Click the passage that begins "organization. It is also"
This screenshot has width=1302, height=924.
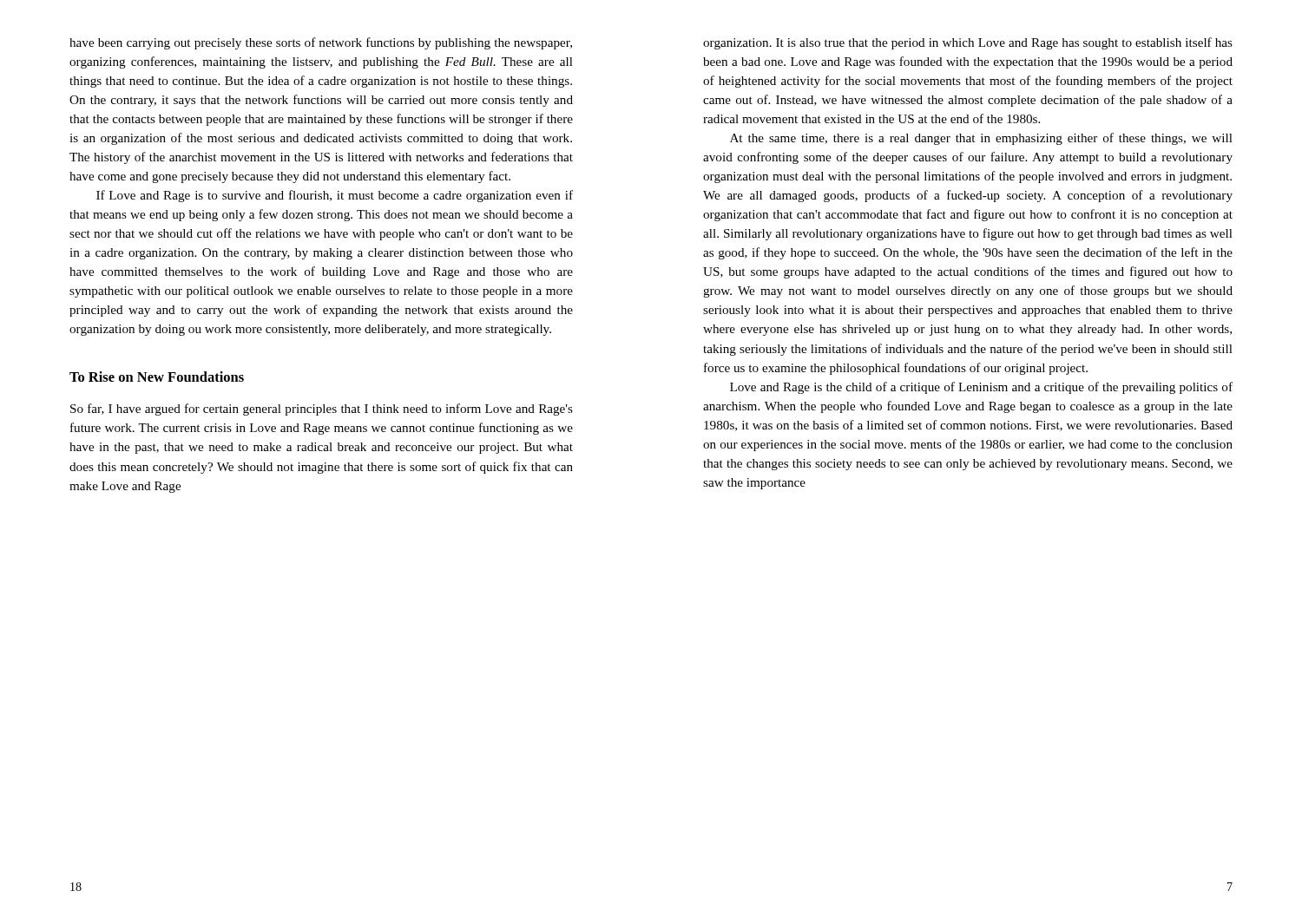968,262
